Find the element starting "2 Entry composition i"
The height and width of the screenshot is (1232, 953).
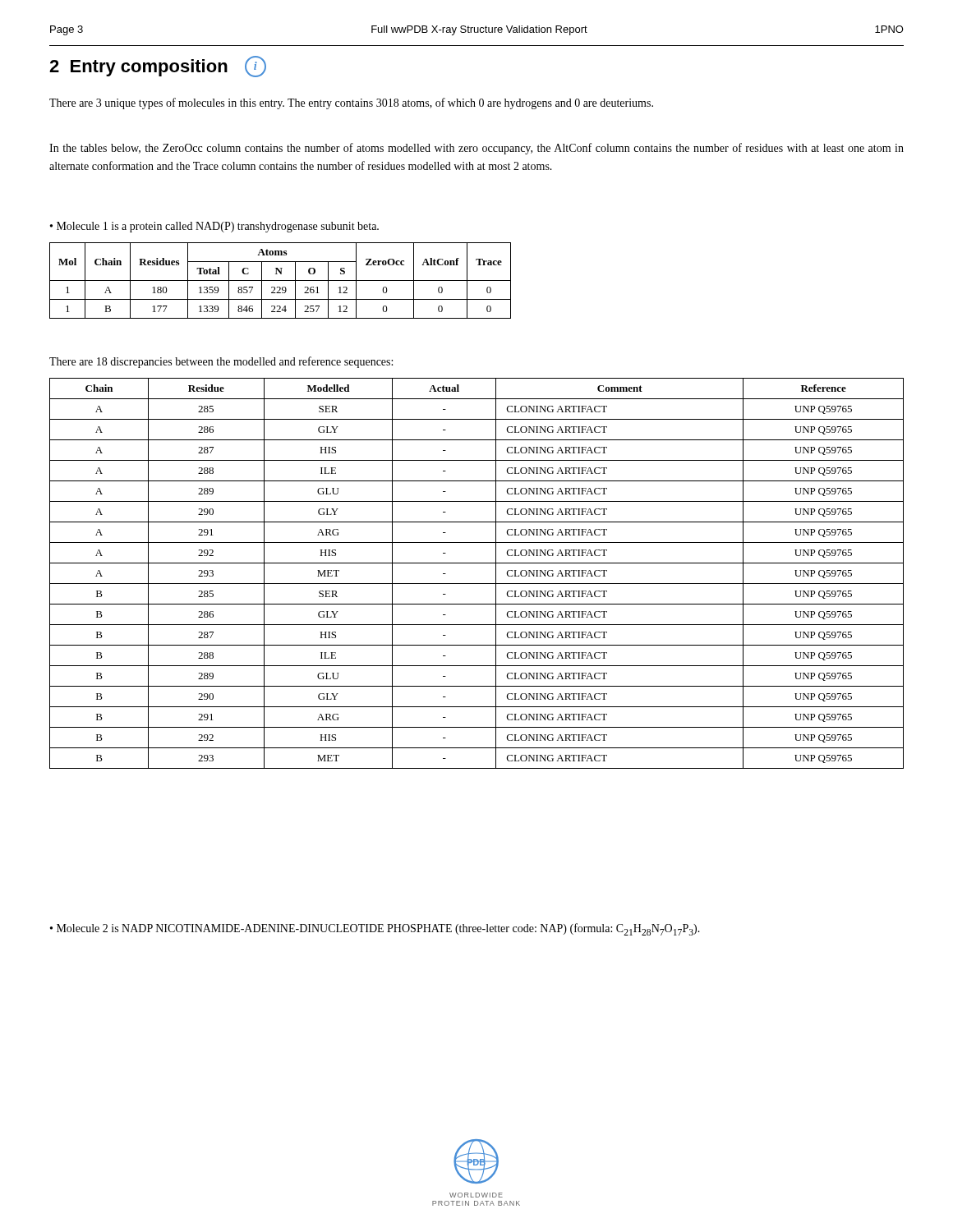click(158, 67)
